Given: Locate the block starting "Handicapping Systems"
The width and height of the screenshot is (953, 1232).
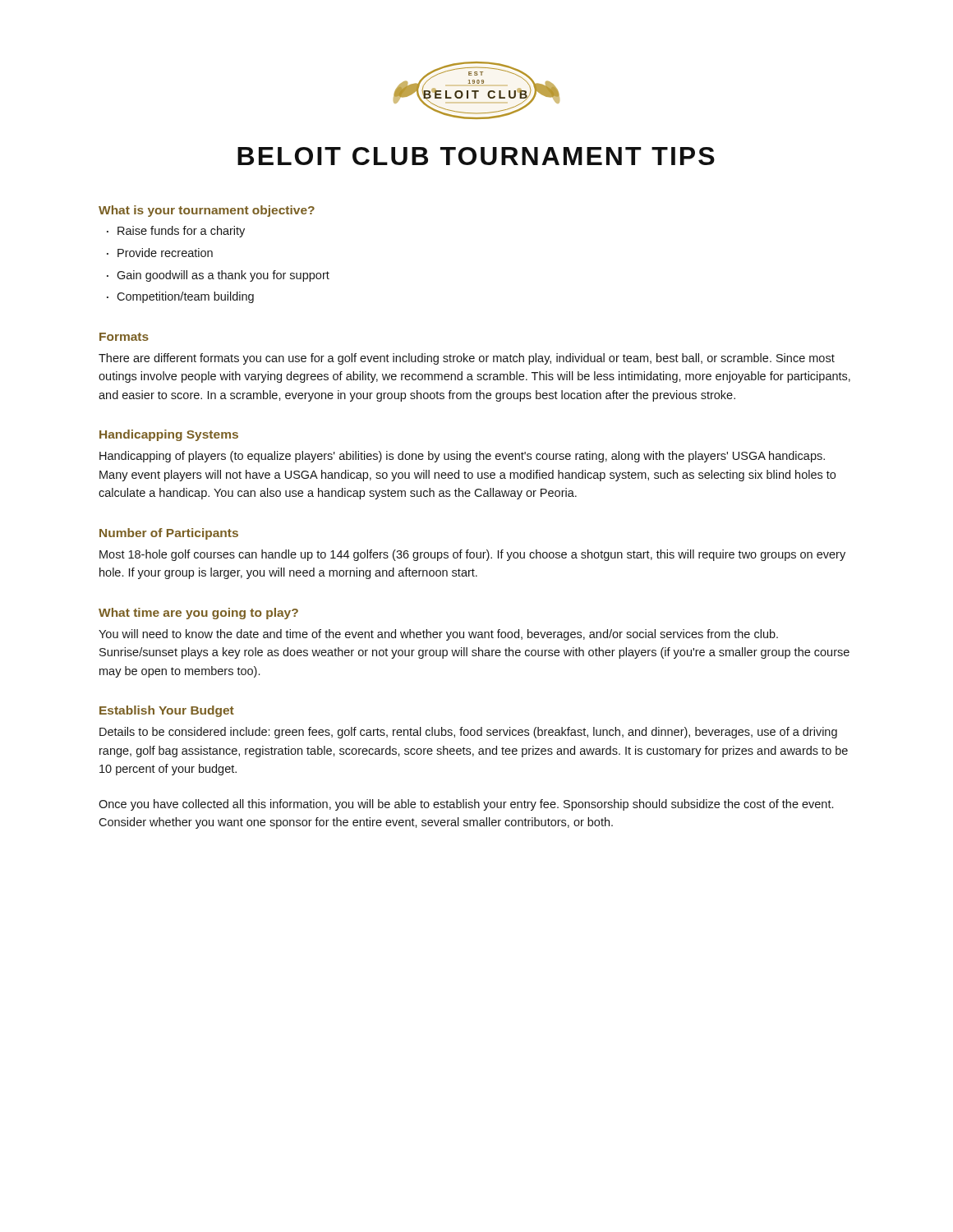Looking at the screenshot, I should (x=169, y=434).
